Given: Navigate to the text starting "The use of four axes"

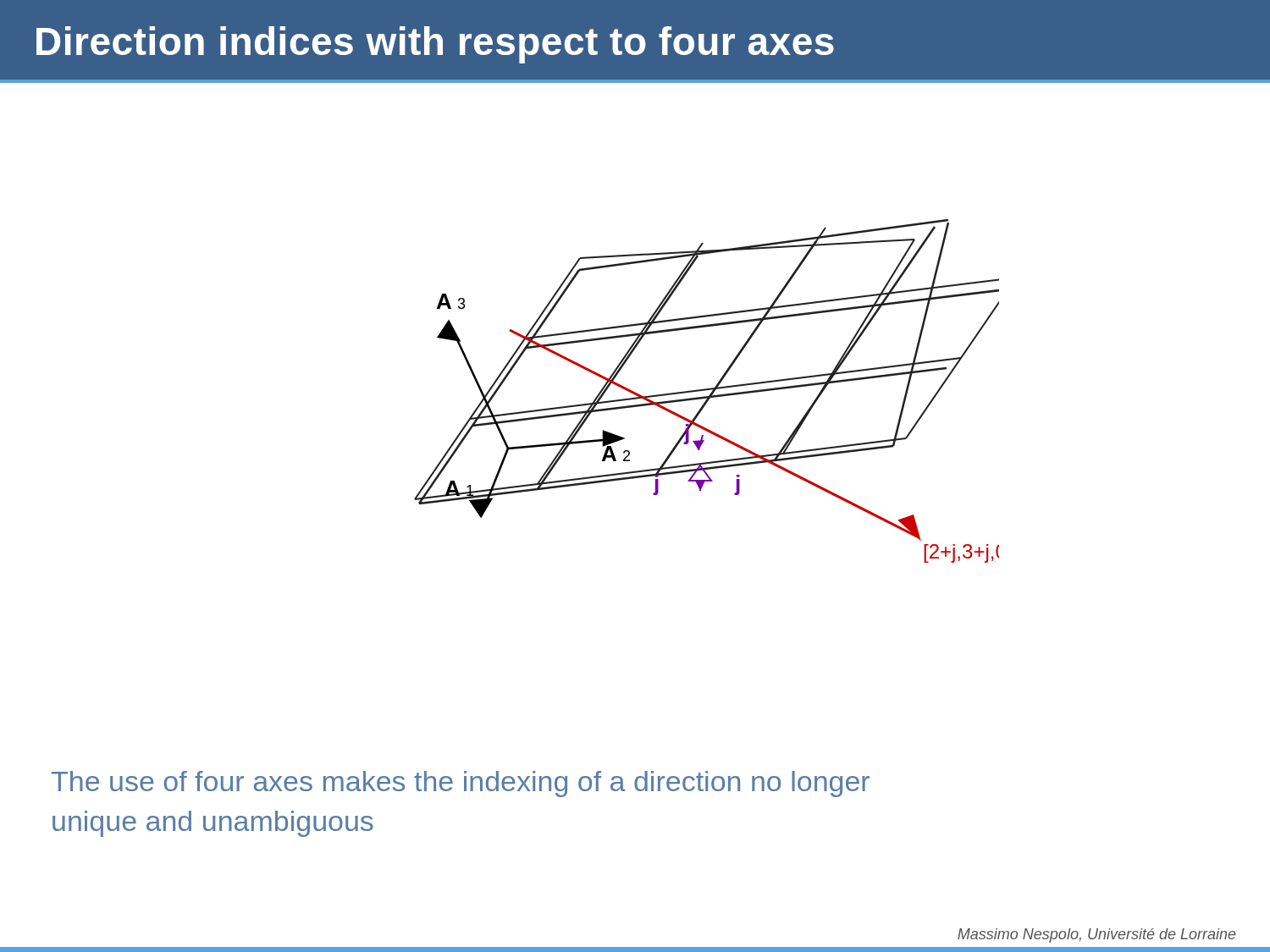Looking at the screenshot, I should coord(460,801).
